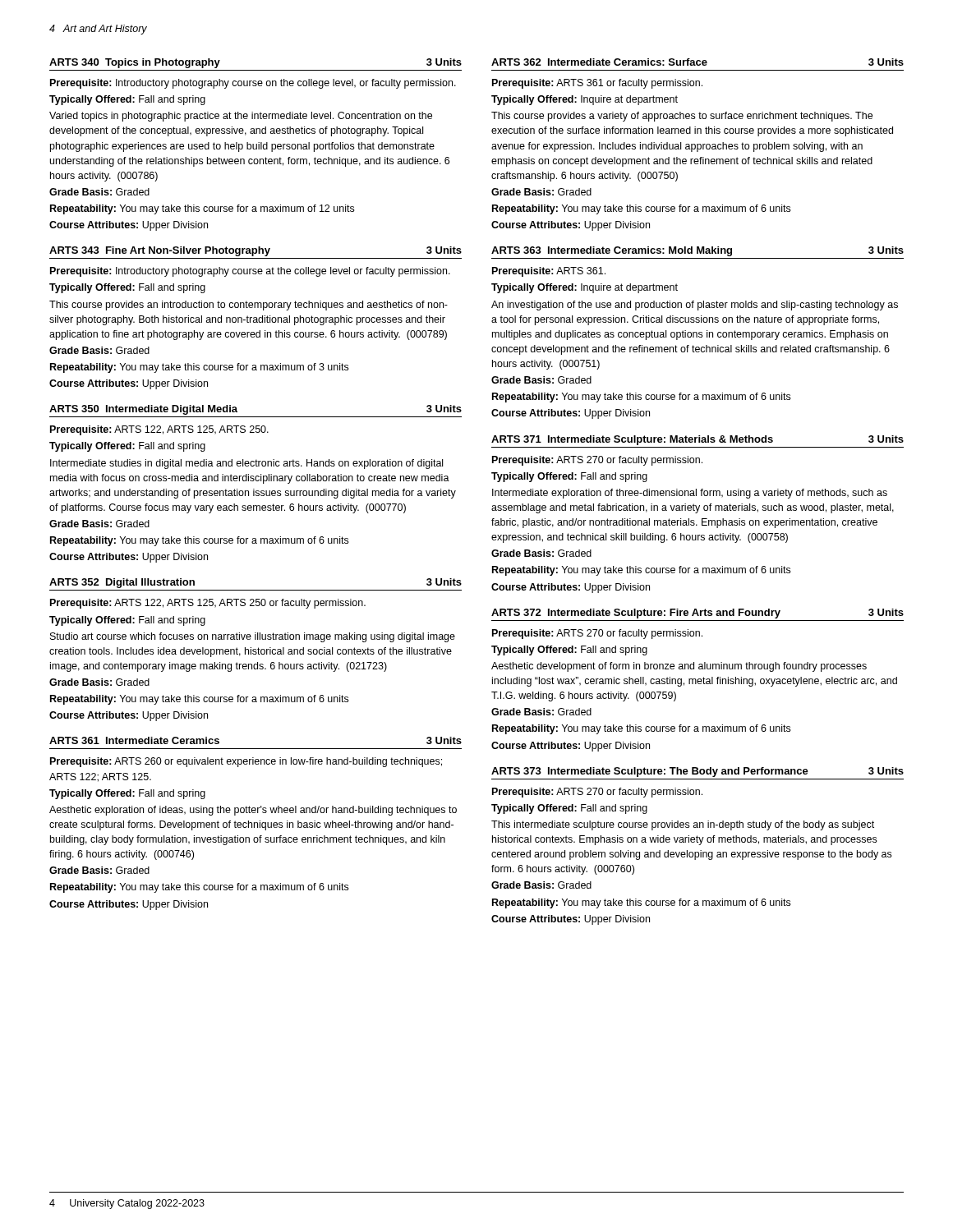
Task: Select the section header with the text "ARTS 363 Intermediate Ceramics: Mold Making3 Units"
Action: pos(698,250)
